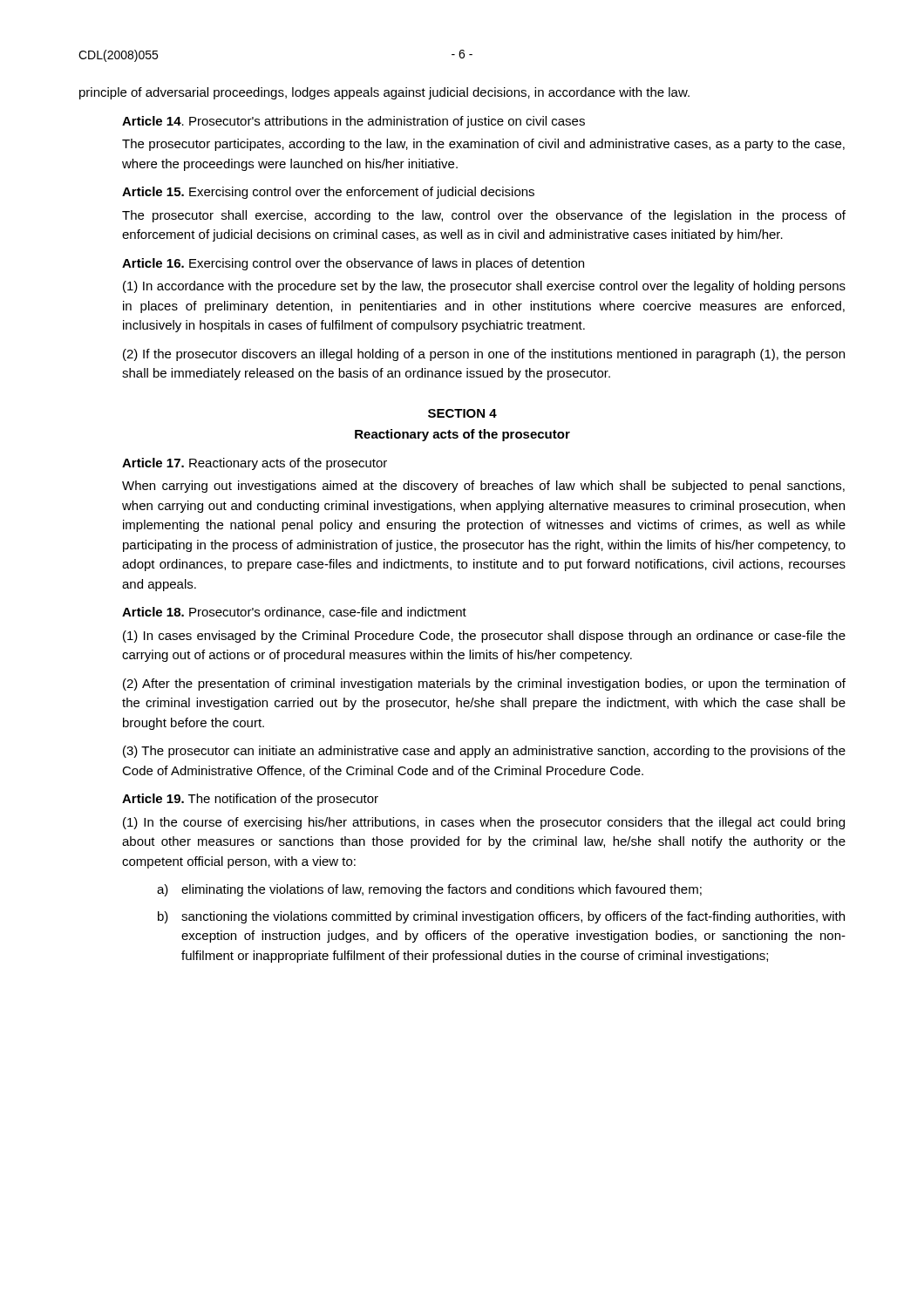The height and width of the screenshot is (1308, 924).
Task: Select the text block starting "Article 17. Reactionary acts of"
Action: click(x=484, y=523)
